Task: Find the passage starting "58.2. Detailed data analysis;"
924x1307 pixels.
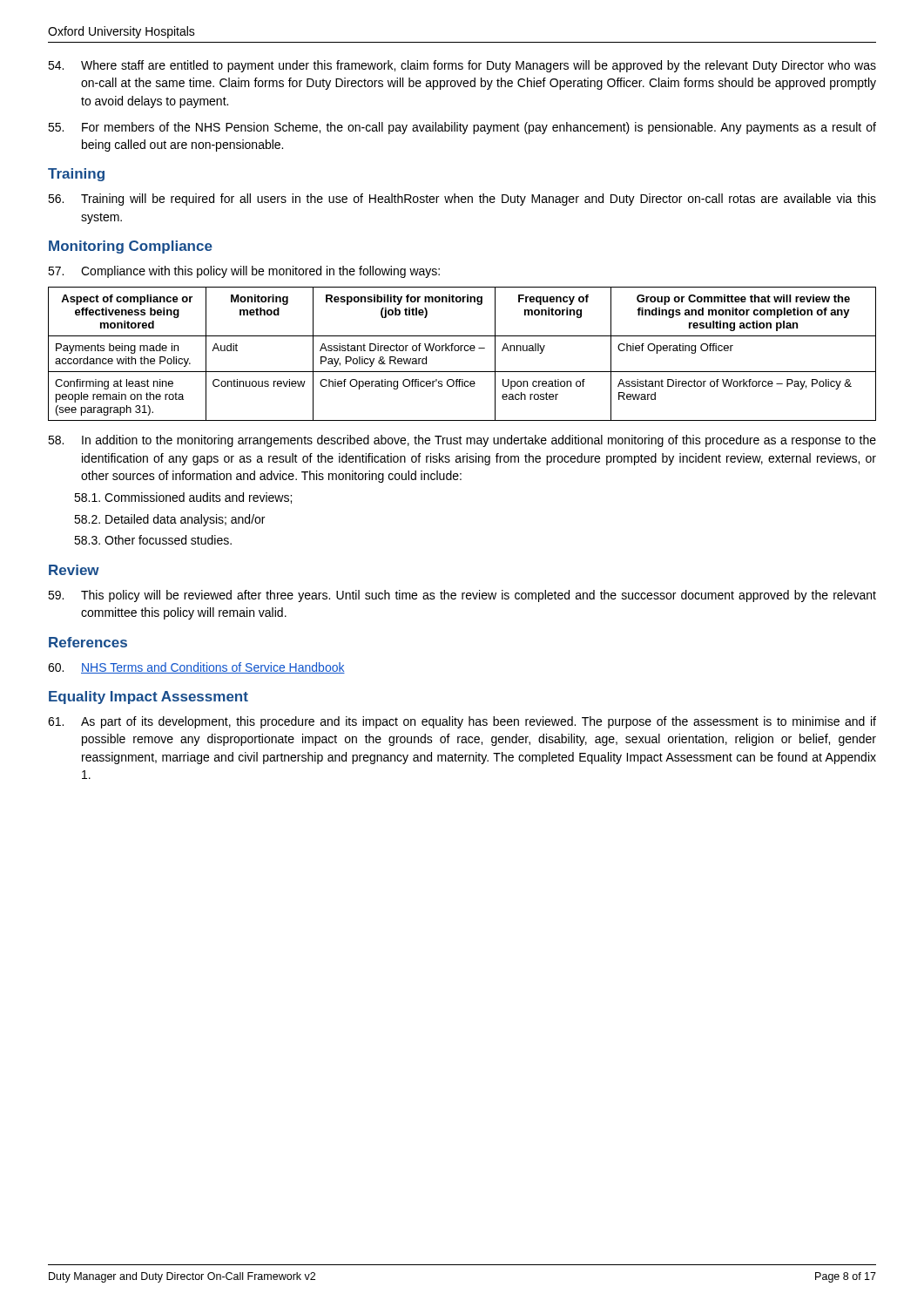Action: pos(170,519)
